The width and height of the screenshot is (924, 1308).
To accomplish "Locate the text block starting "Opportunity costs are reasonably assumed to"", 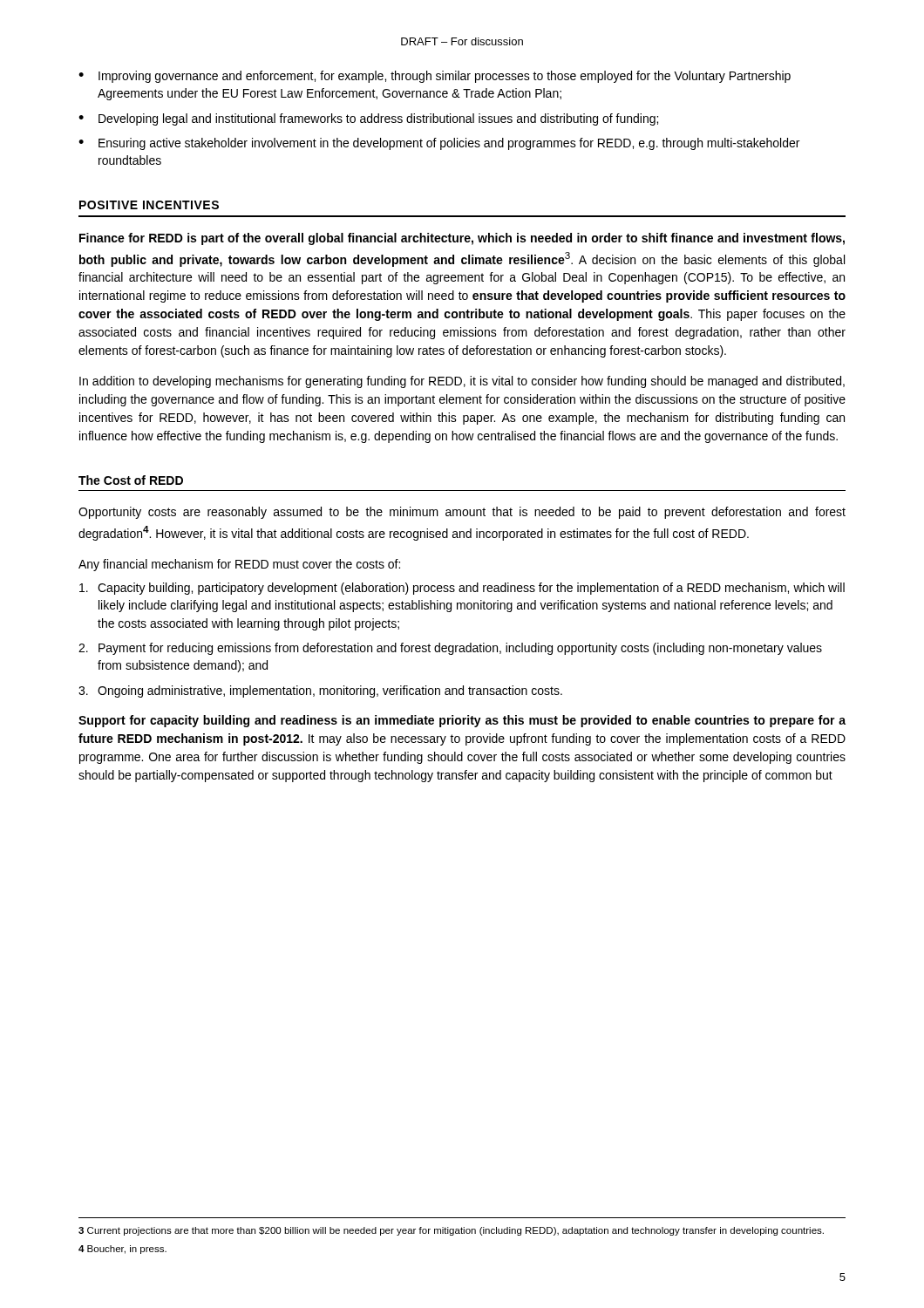I will 462,523.
